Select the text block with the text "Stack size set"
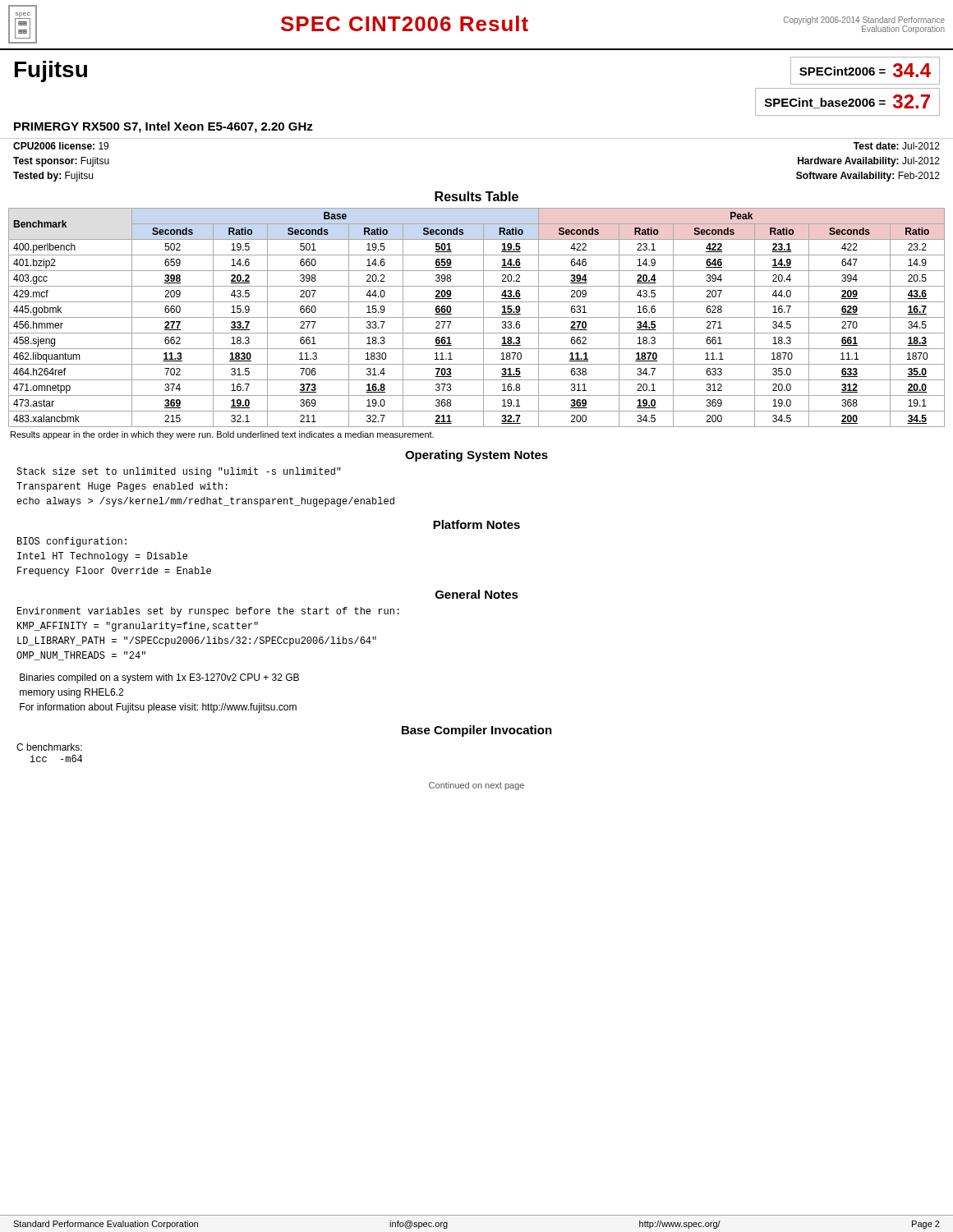Screen dimensions: 1232x953 pos(205,487)
